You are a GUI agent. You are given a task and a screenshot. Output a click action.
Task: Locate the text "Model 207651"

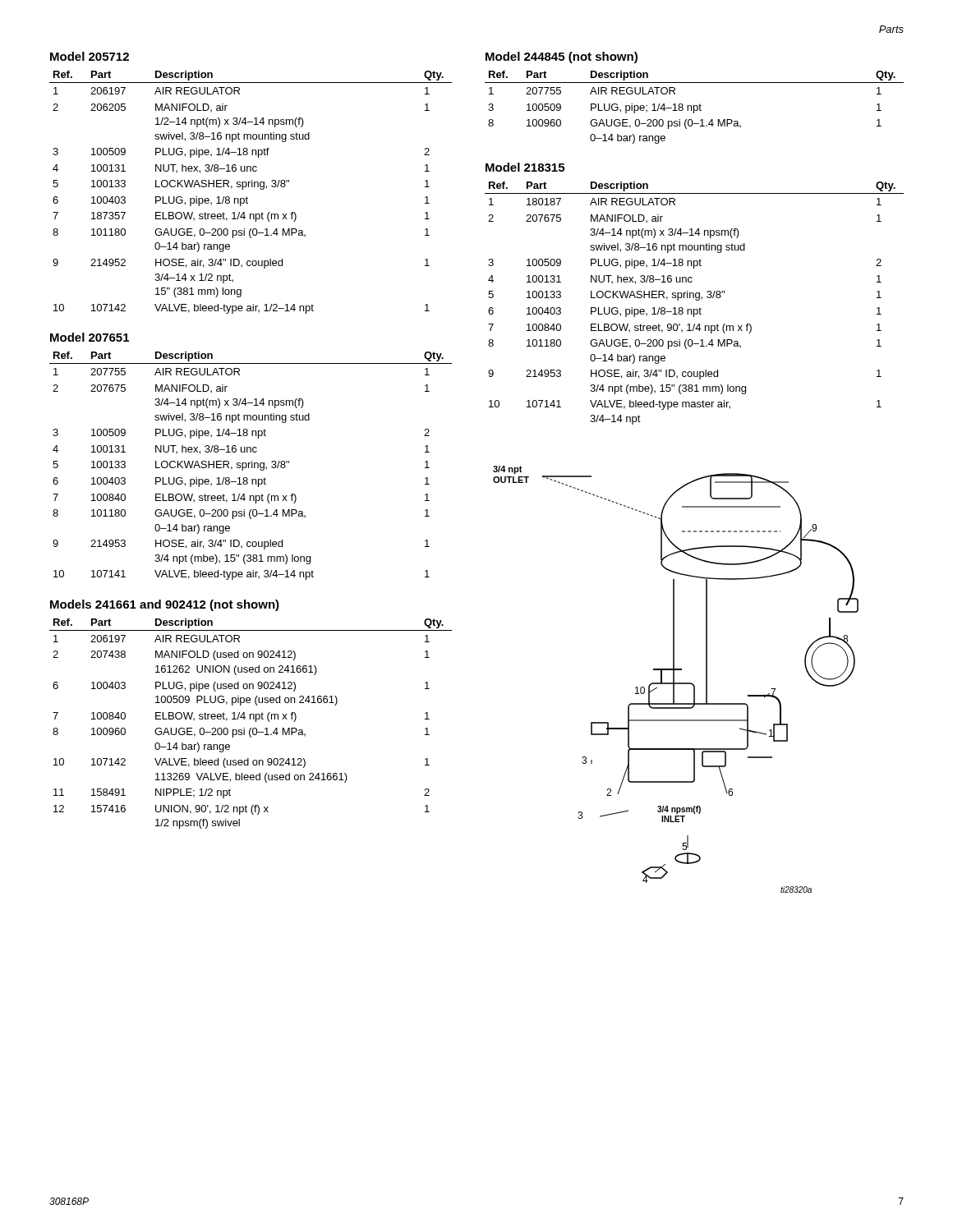tap(89, 337)
